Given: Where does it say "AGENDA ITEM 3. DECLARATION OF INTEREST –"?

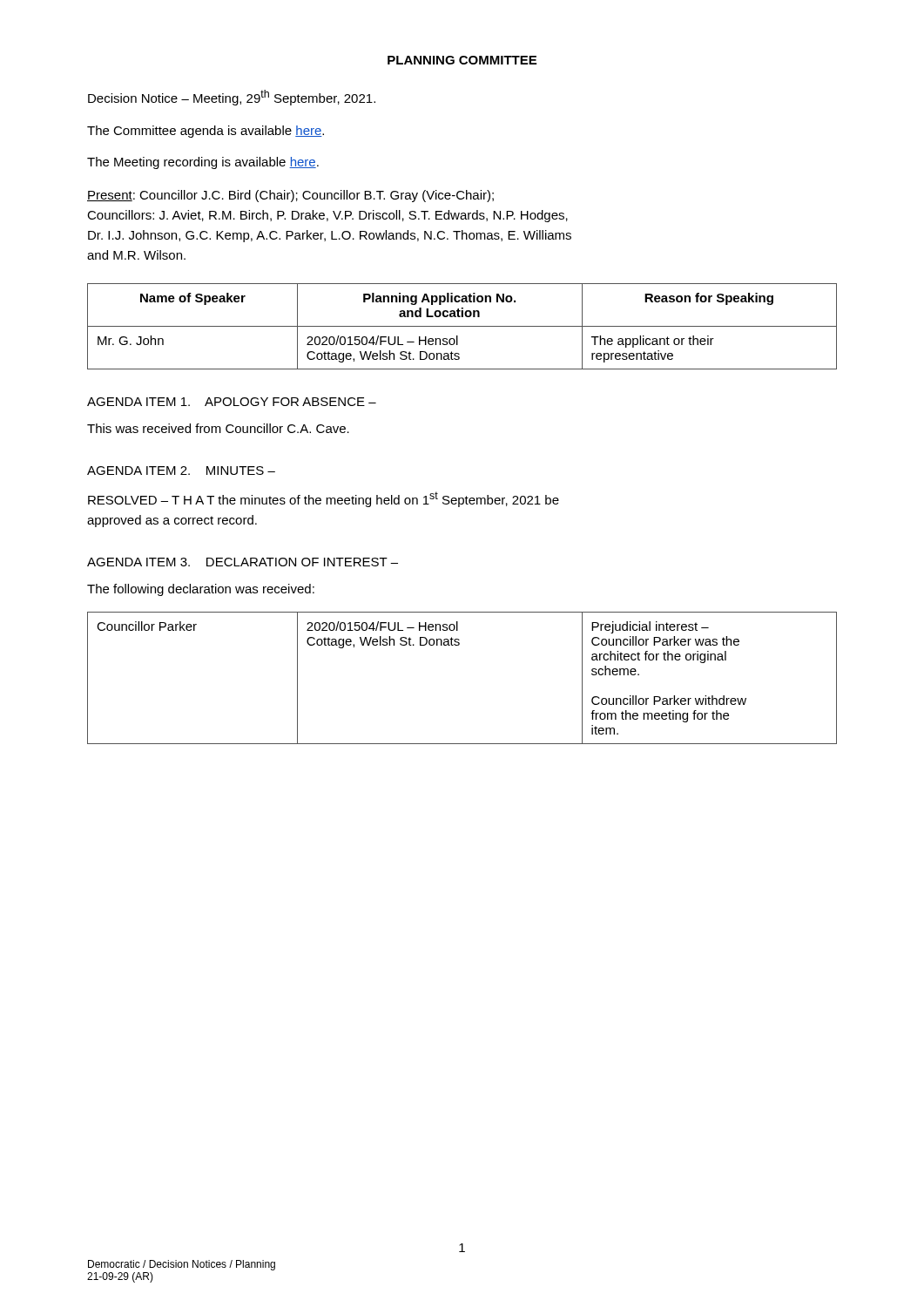Looking at the screenshot, I should 243,562.
